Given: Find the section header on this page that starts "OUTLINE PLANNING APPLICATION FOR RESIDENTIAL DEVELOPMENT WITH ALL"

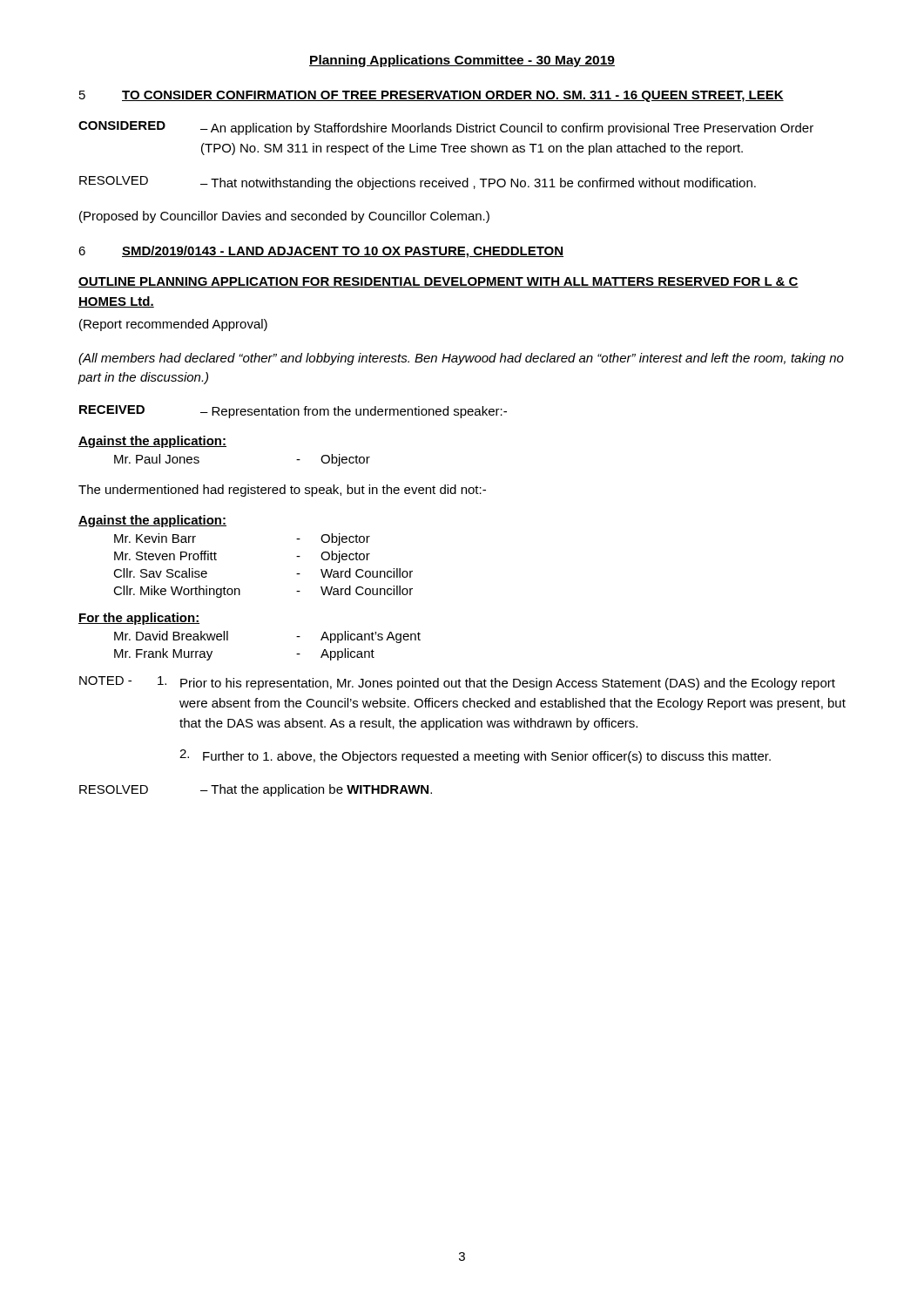Looking at the screenshot, I should pos(438,291).
